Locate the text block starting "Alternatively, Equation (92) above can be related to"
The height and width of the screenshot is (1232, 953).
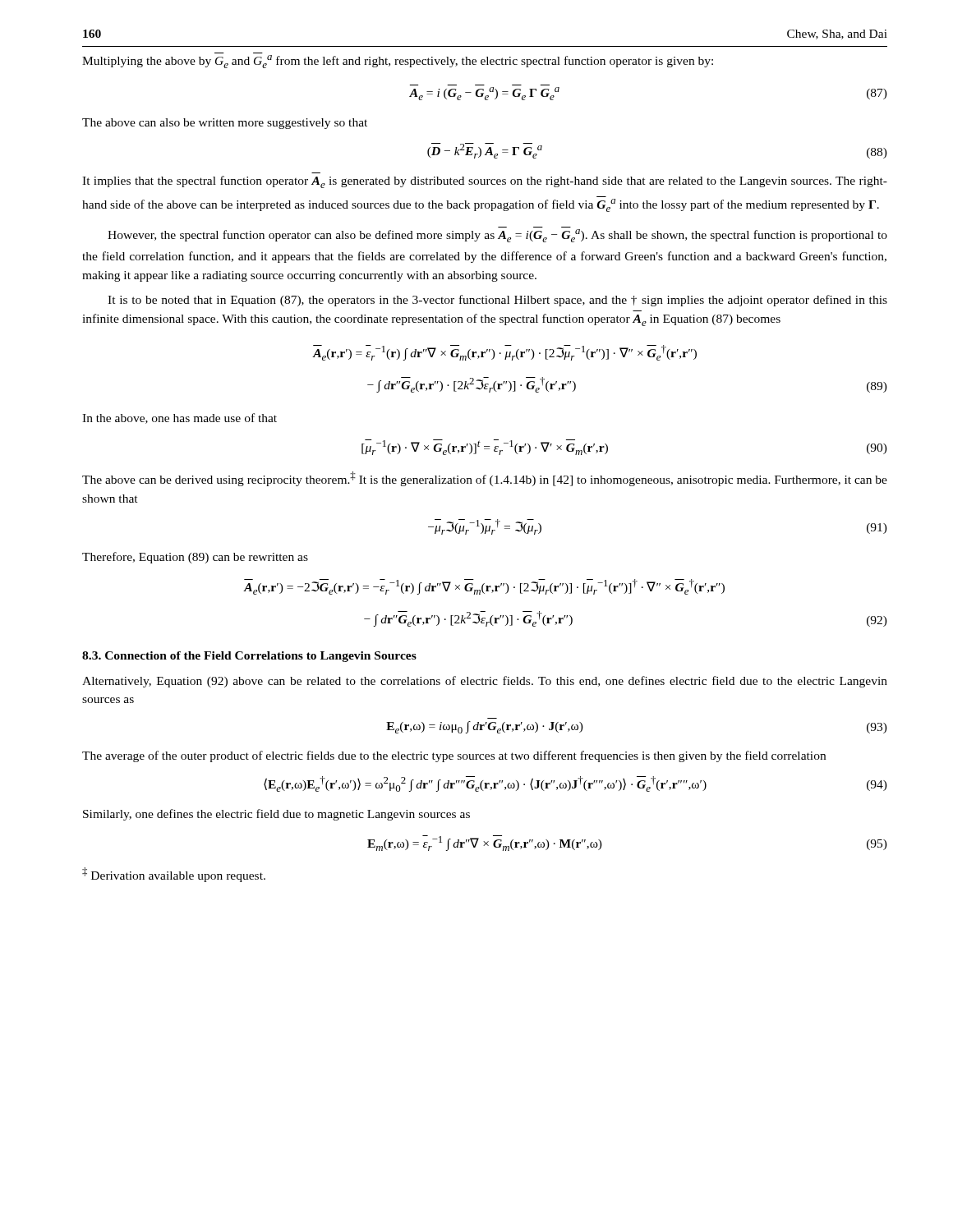point(485,690)
